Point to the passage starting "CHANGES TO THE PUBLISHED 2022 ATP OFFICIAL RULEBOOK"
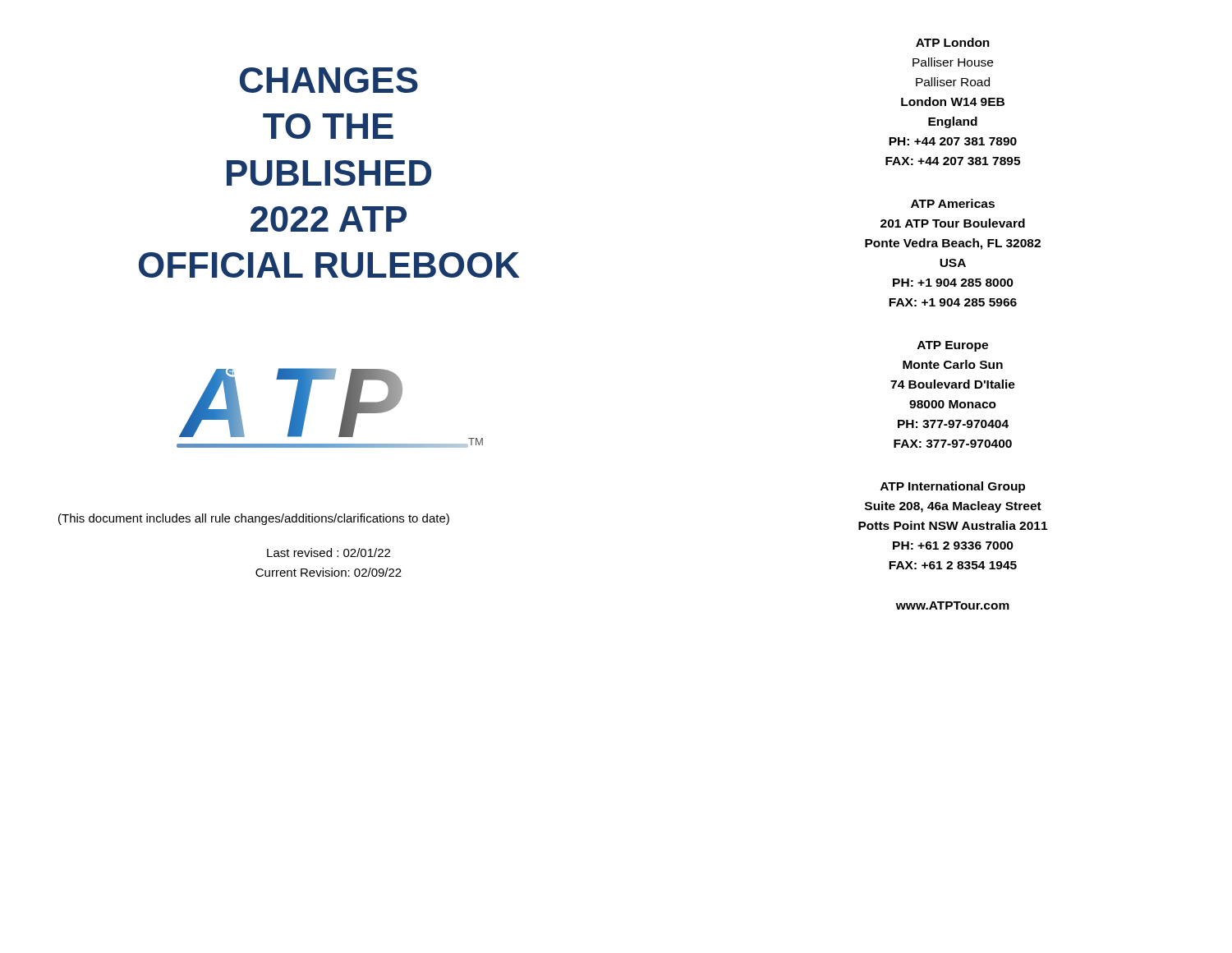The width and height of the screenshot is (1232, 953). tap(329, 173)
